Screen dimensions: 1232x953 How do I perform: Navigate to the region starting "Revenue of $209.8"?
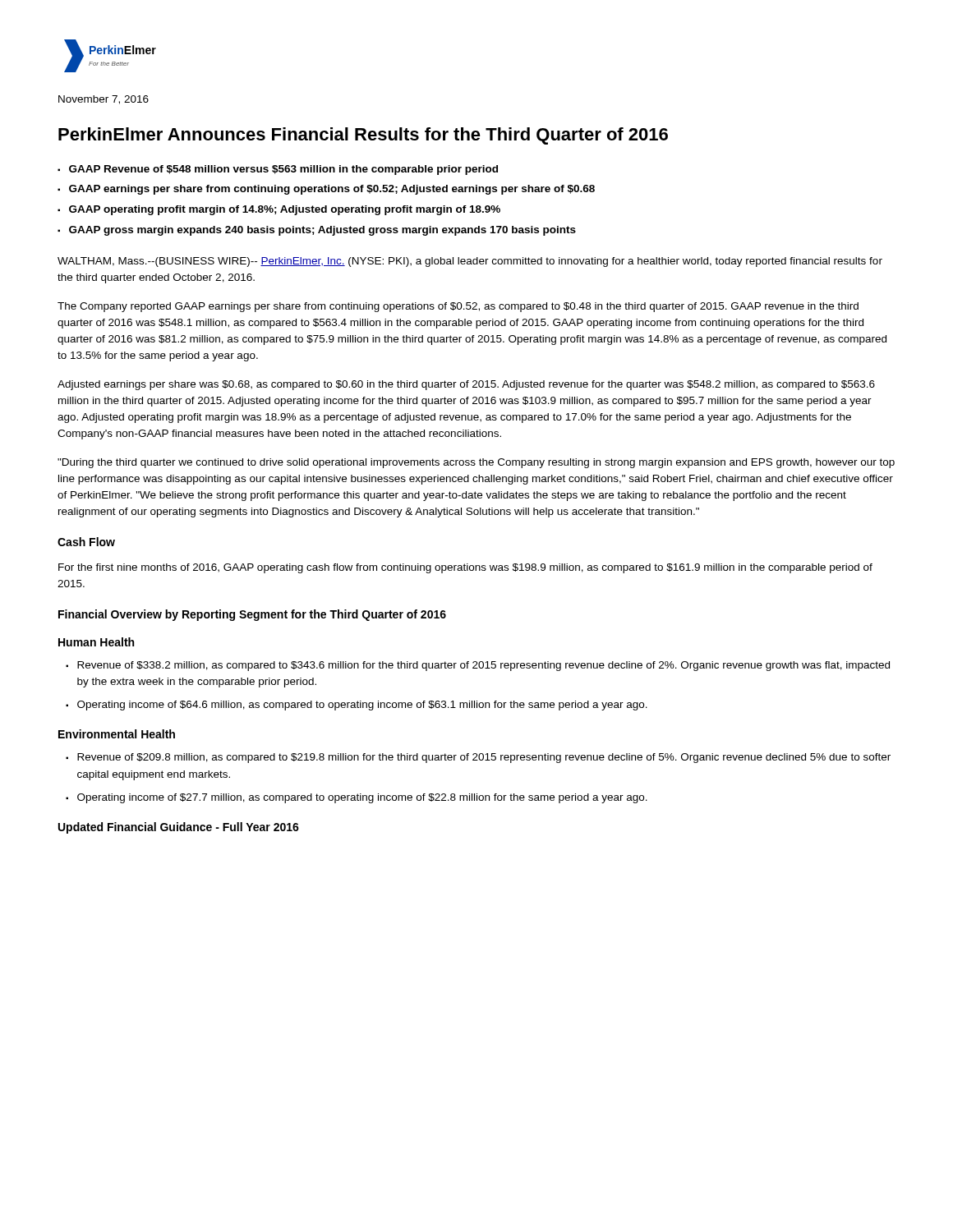pos(484,766)
